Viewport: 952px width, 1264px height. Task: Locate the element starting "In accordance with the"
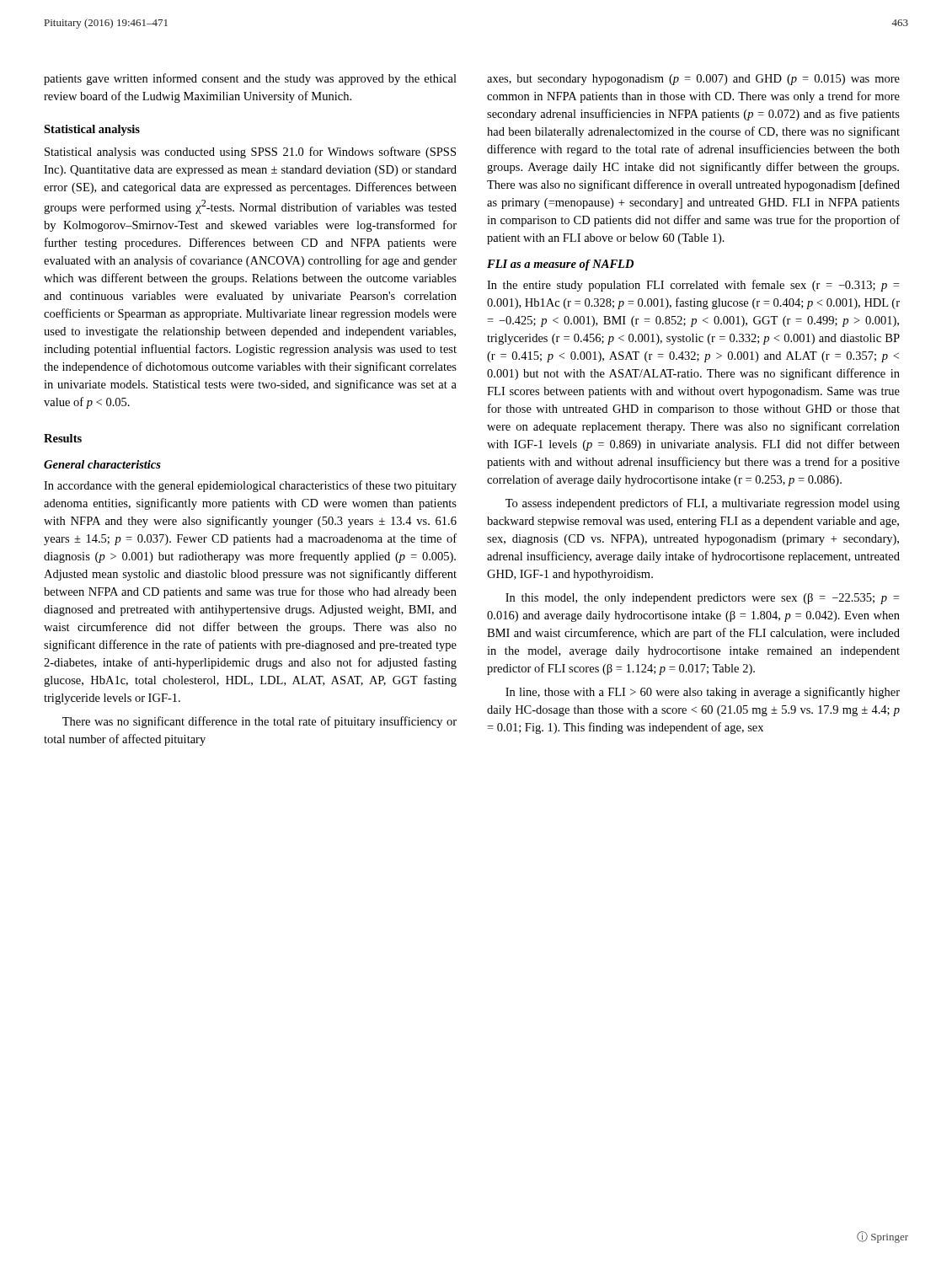[250, 613]
